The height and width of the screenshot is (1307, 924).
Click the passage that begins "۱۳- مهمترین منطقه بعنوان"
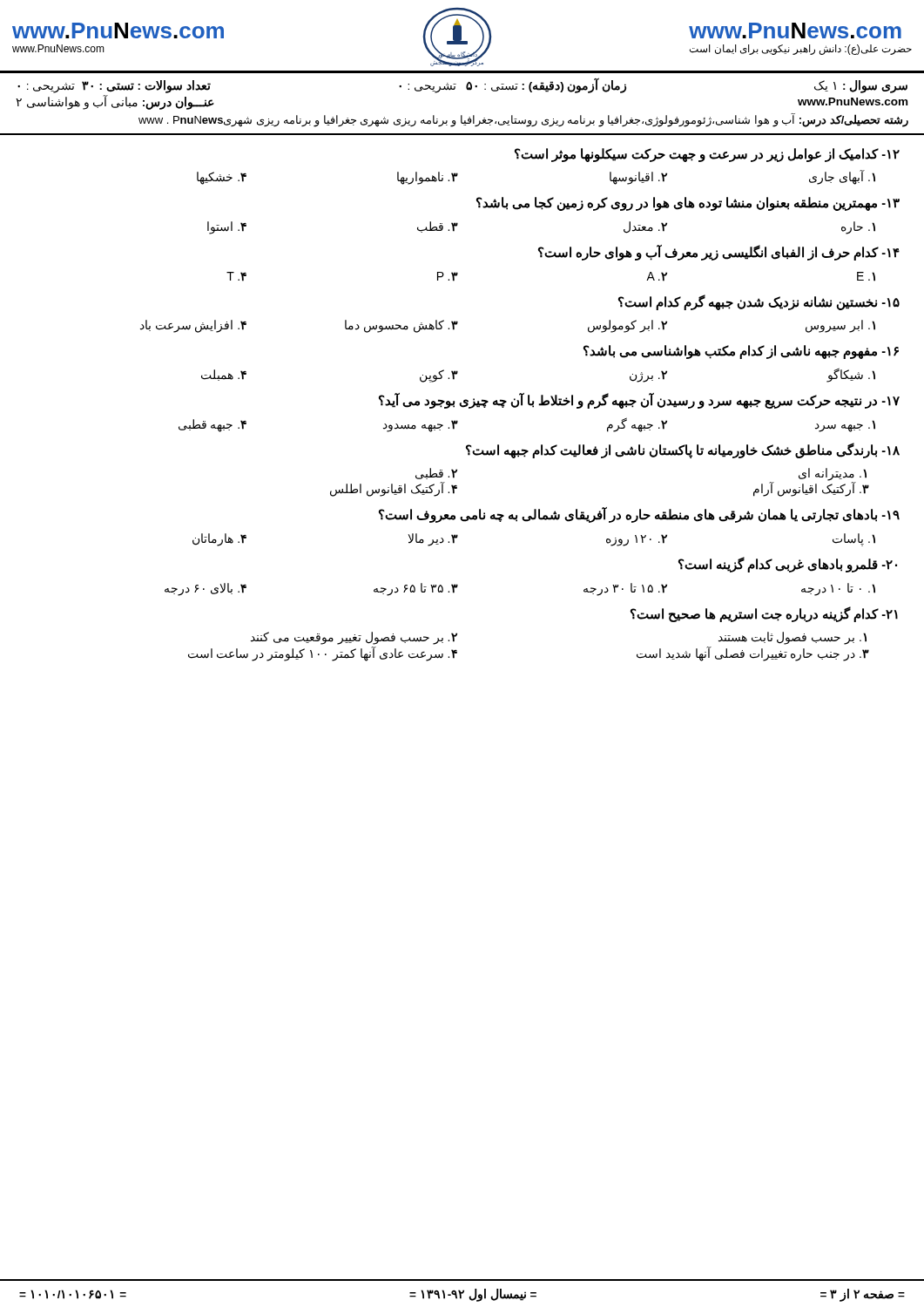[462, 213]
